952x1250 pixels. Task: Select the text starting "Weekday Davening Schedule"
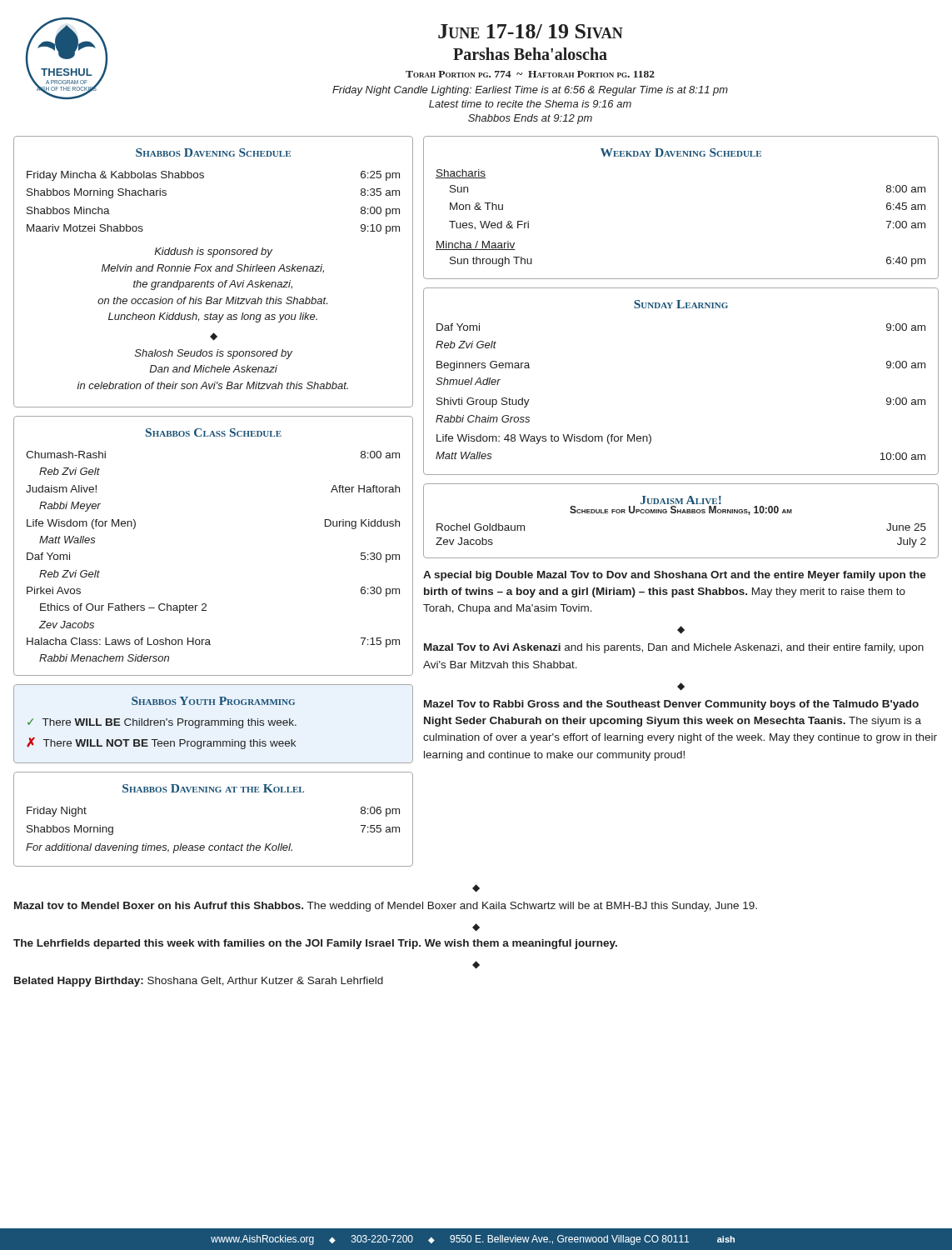click(x=681, y=152)
